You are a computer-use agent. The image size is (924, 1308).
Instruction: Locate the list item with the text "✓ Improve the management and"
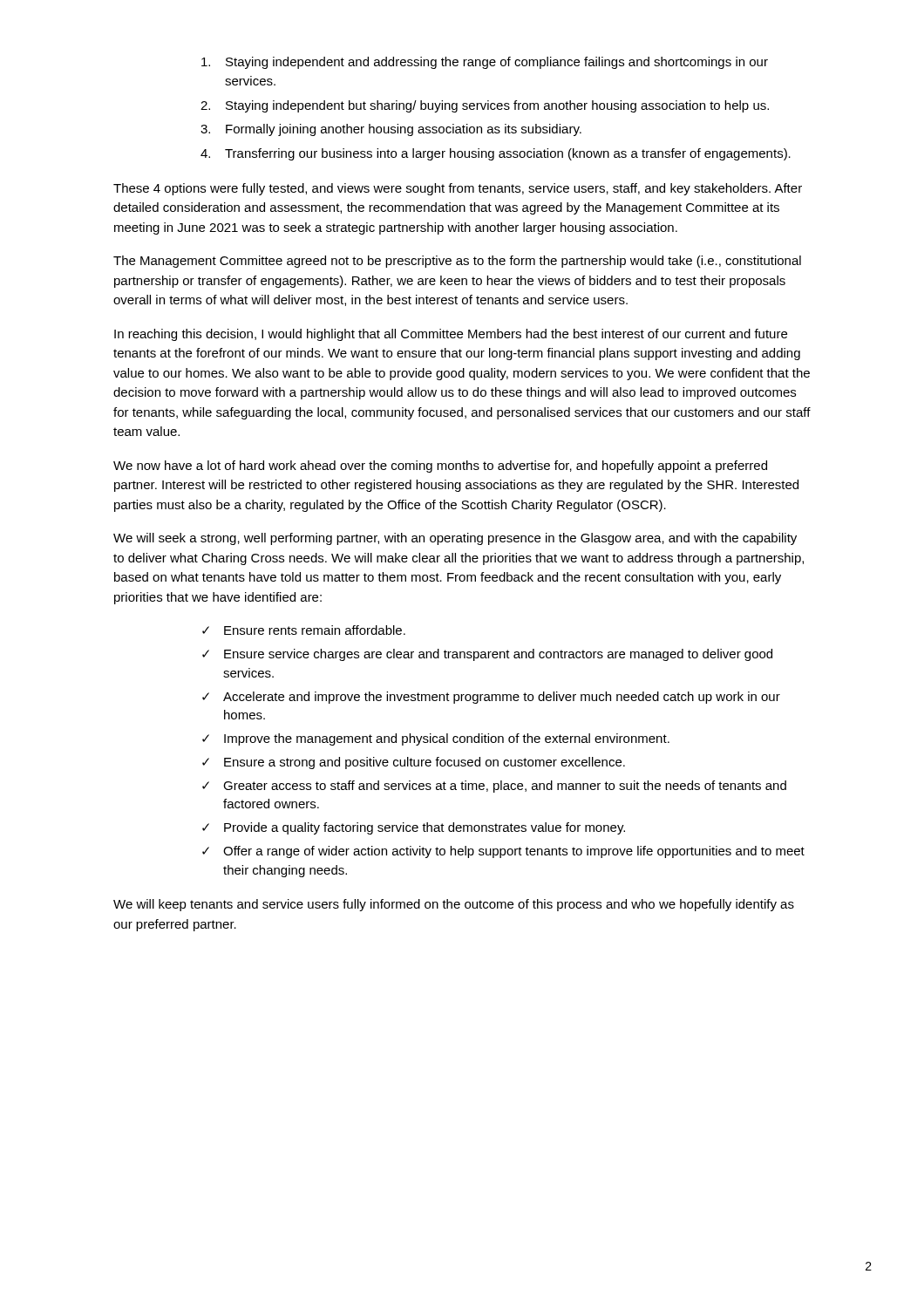pyautogui.click(x=435, y=738)
